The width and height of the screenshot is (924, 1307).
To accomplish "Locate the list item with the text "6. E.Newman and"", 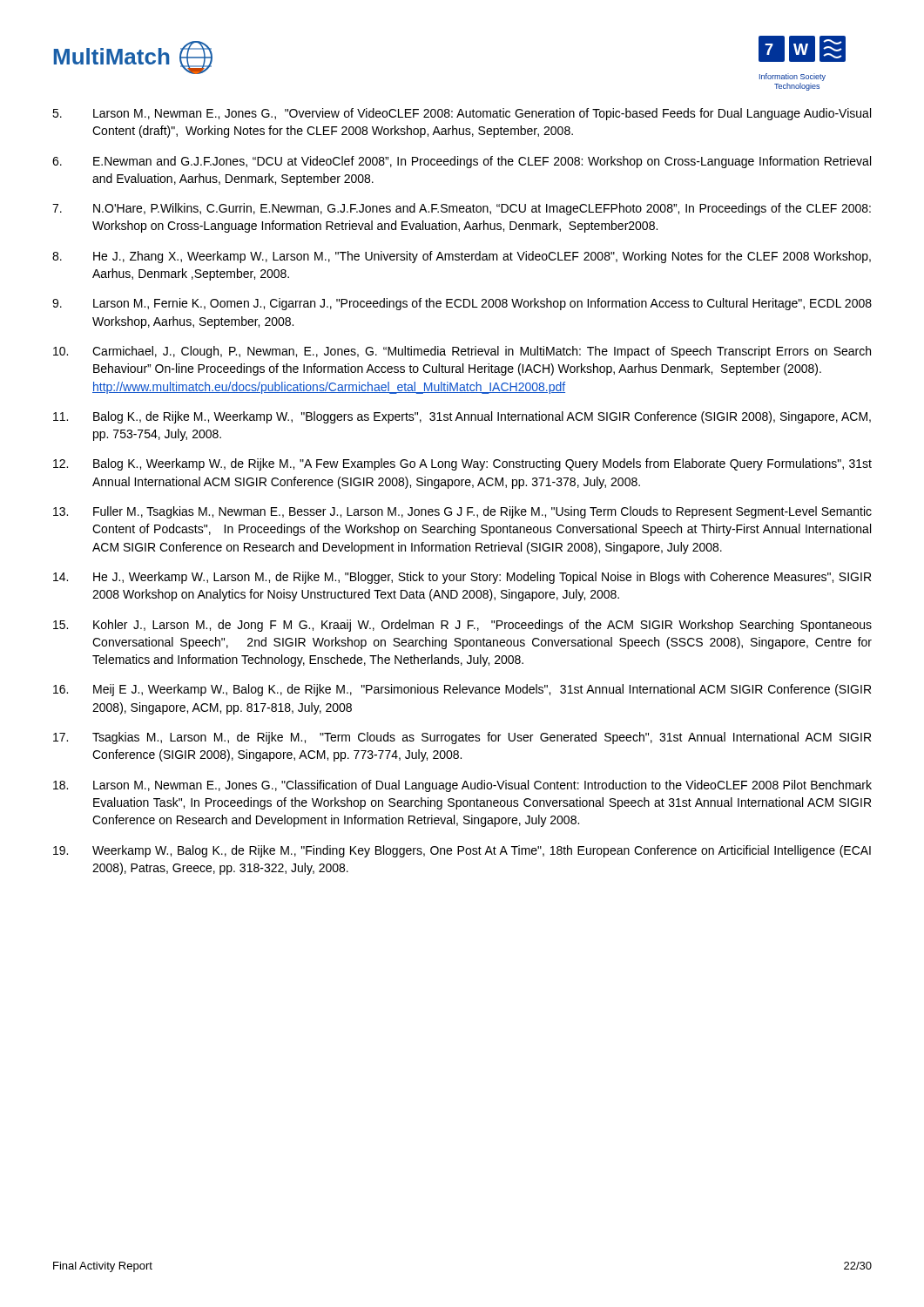I will (x=462, y=170).
